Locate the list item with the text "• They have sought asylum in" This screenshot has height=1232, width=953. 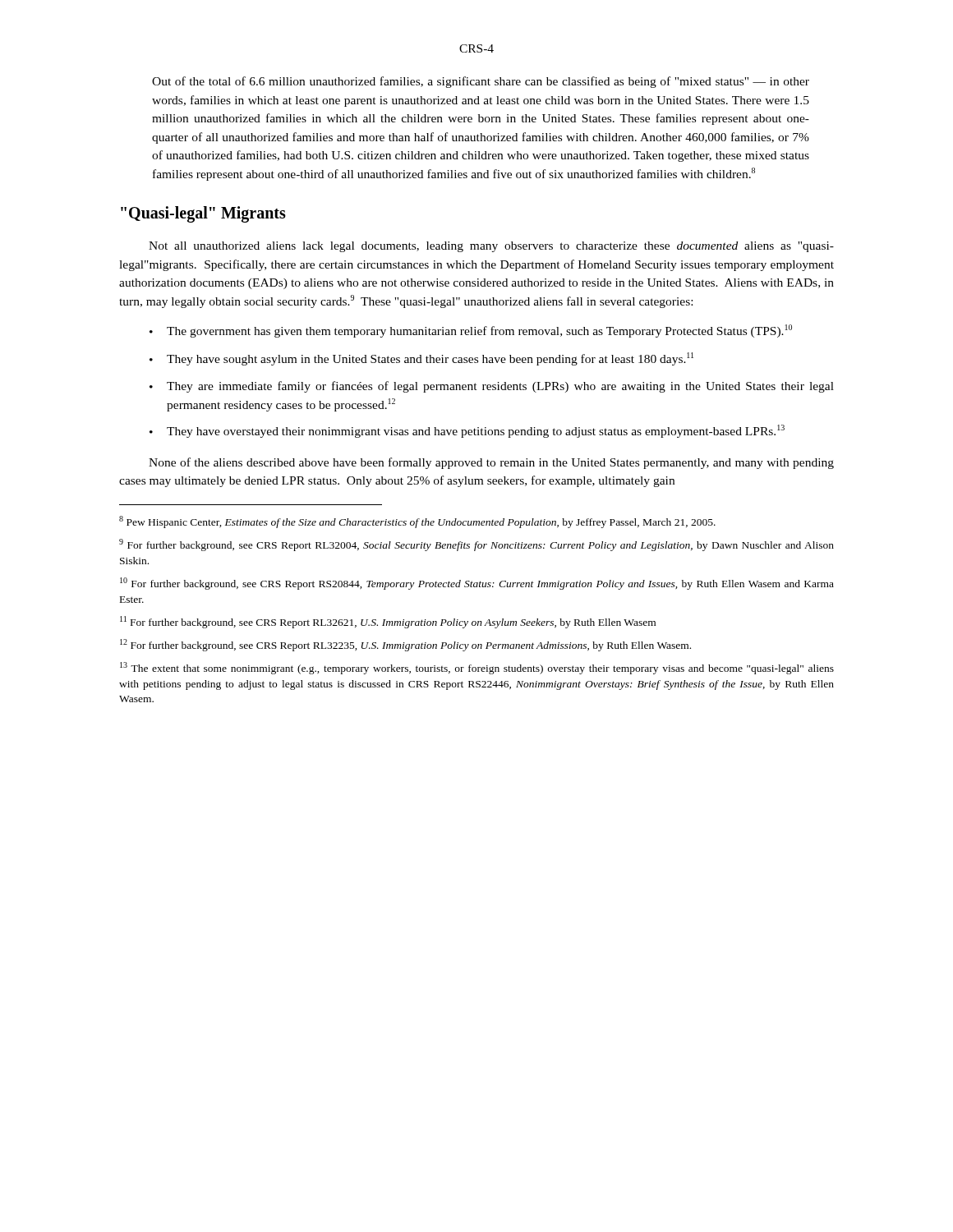pyautogui.click(x=491, y=359)
